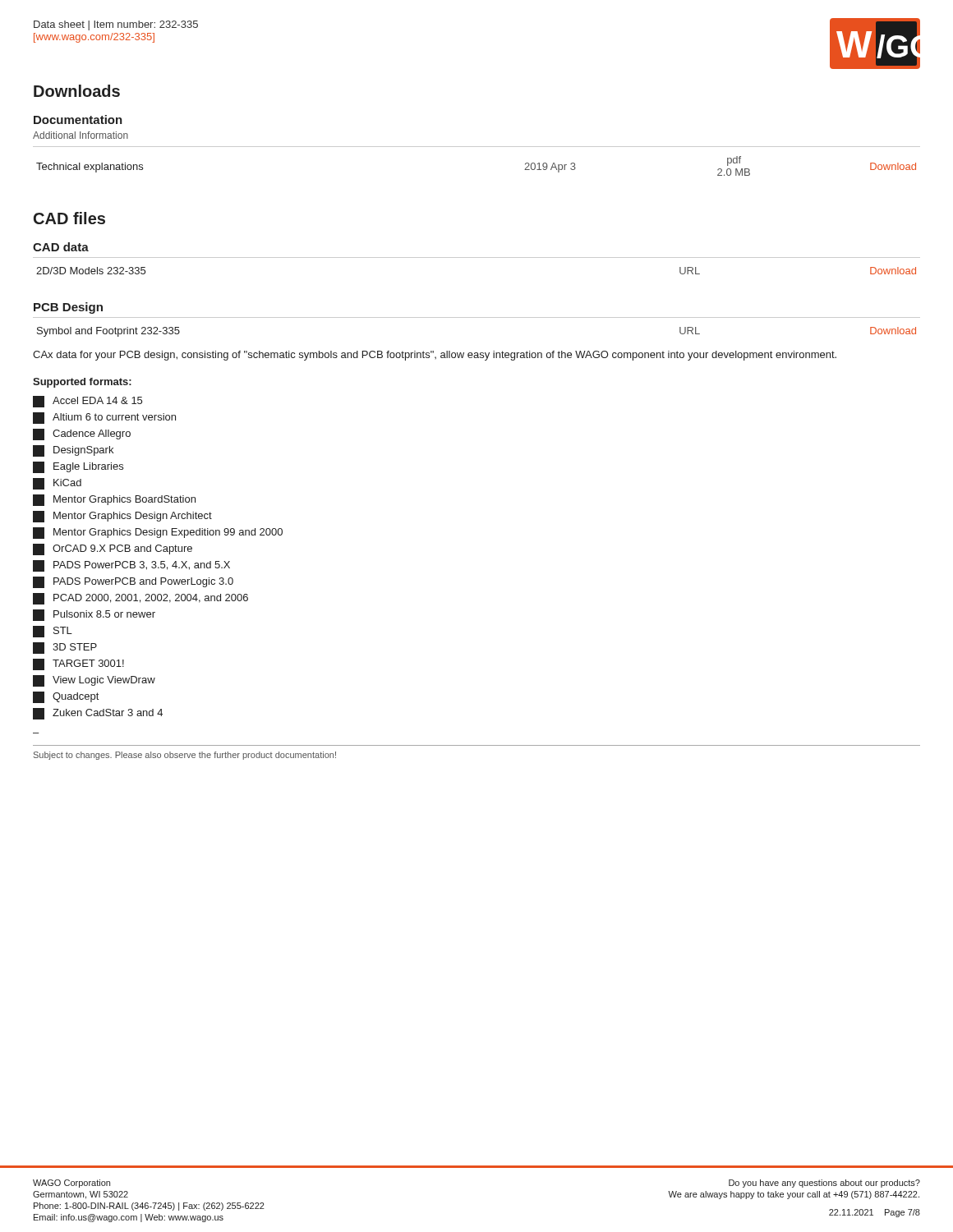Image resolution: width=953 pixels, height=1232 pixels.
Task: Click on the table containing "2D/3D Models 232-335"
Action: 476,270
